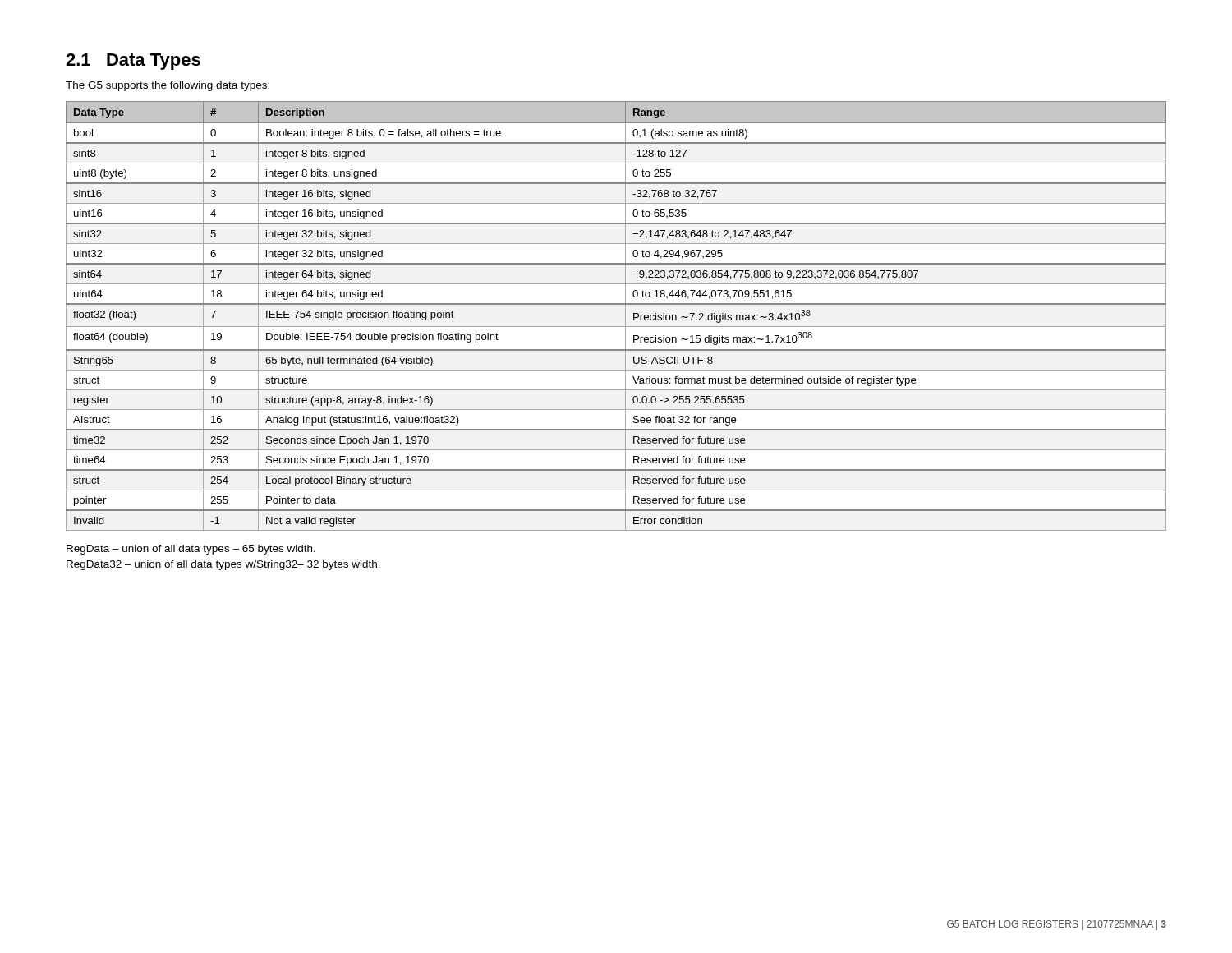The image size is (1232, 953).
Task: Point to the text starting "The G5 supports"
Action: [x=168, y=85]
